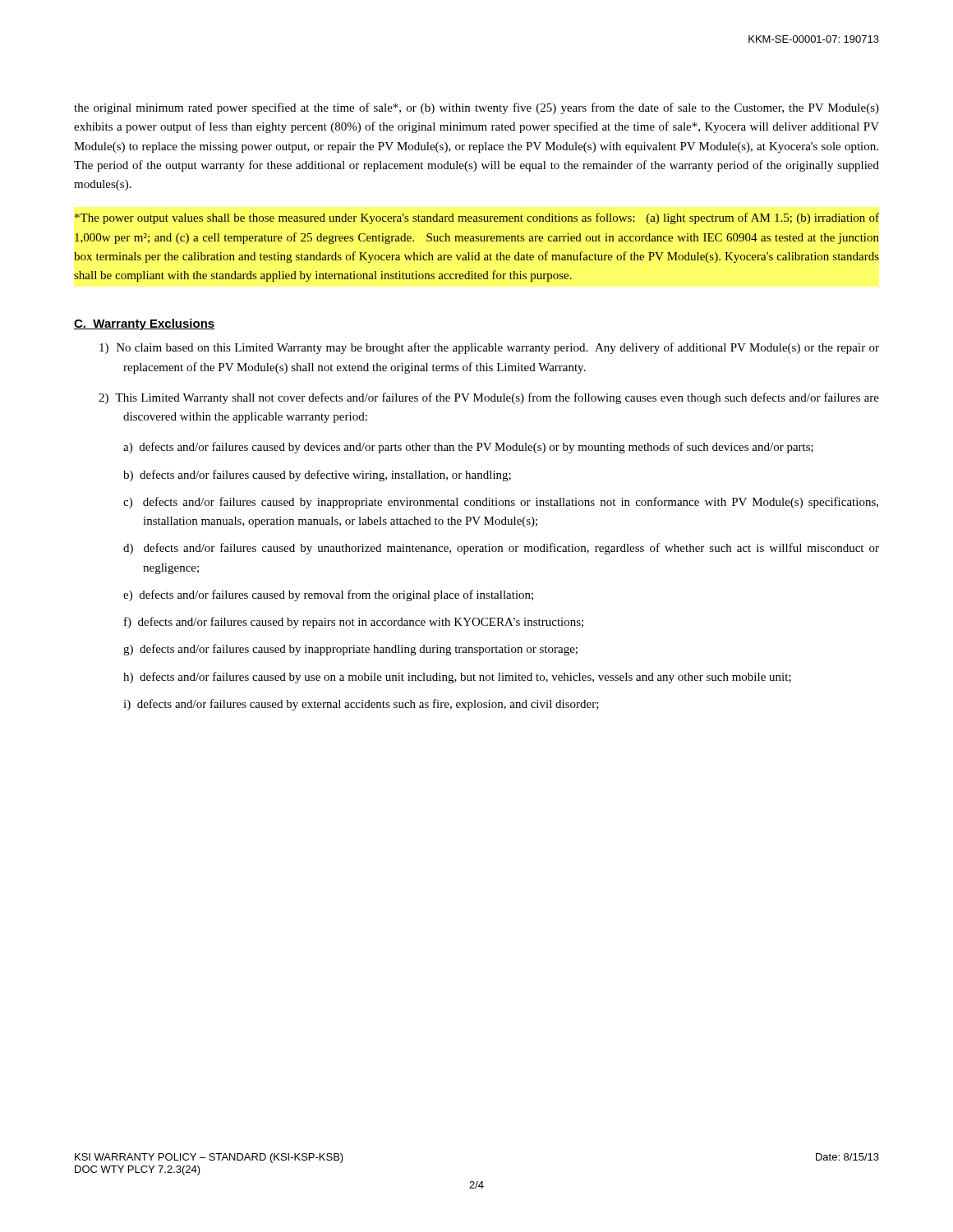Find the element starting "e) defects and/or failures caused"
This screenshot has height=1232, width=953.
click(x=501, y=595)
